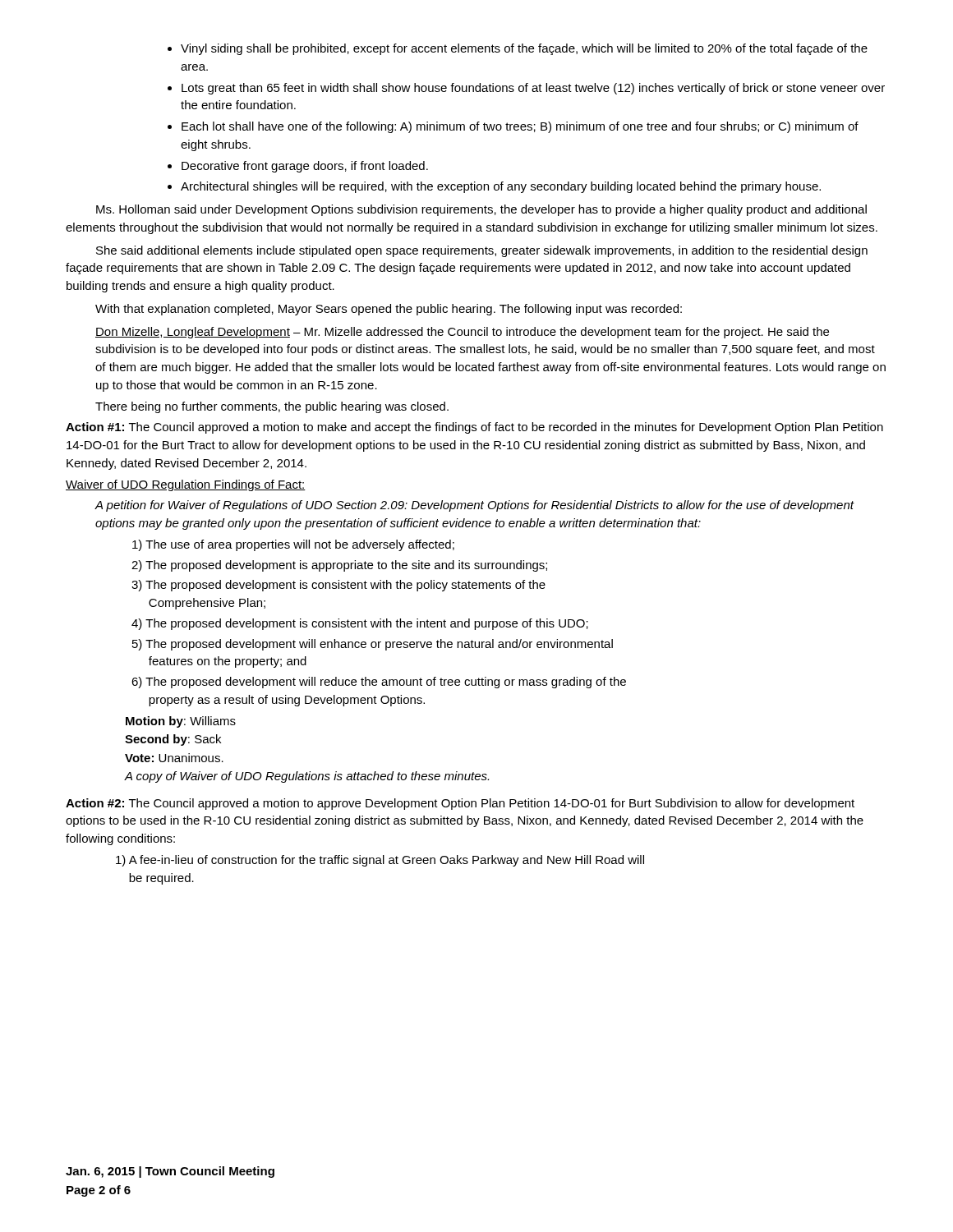Select the text block with the text "Action #2: The Council approved a motion to"
The image size is (953, 1232).
(476, 821)
